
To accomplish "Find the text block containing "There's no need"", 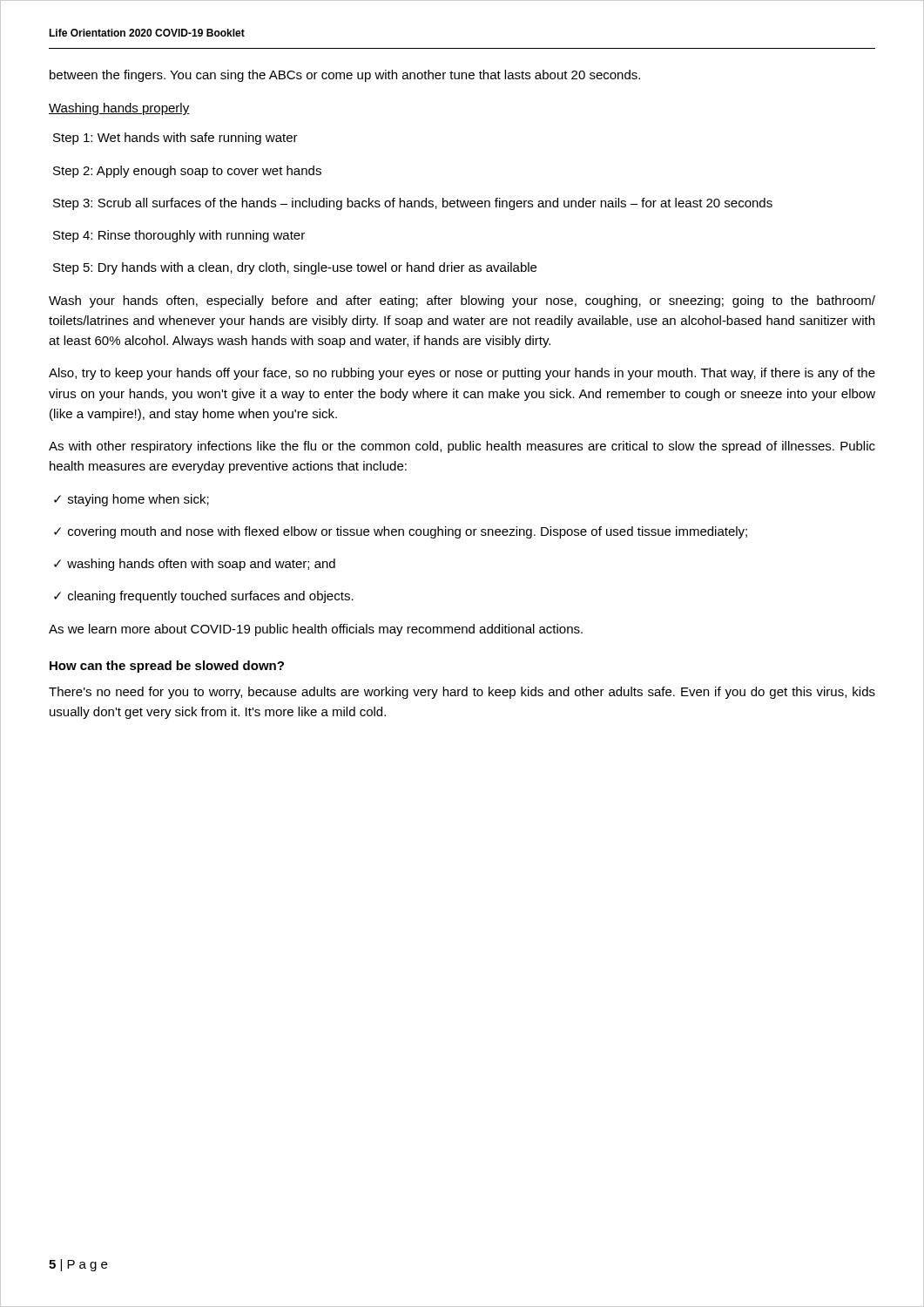I will coord(462,701).
